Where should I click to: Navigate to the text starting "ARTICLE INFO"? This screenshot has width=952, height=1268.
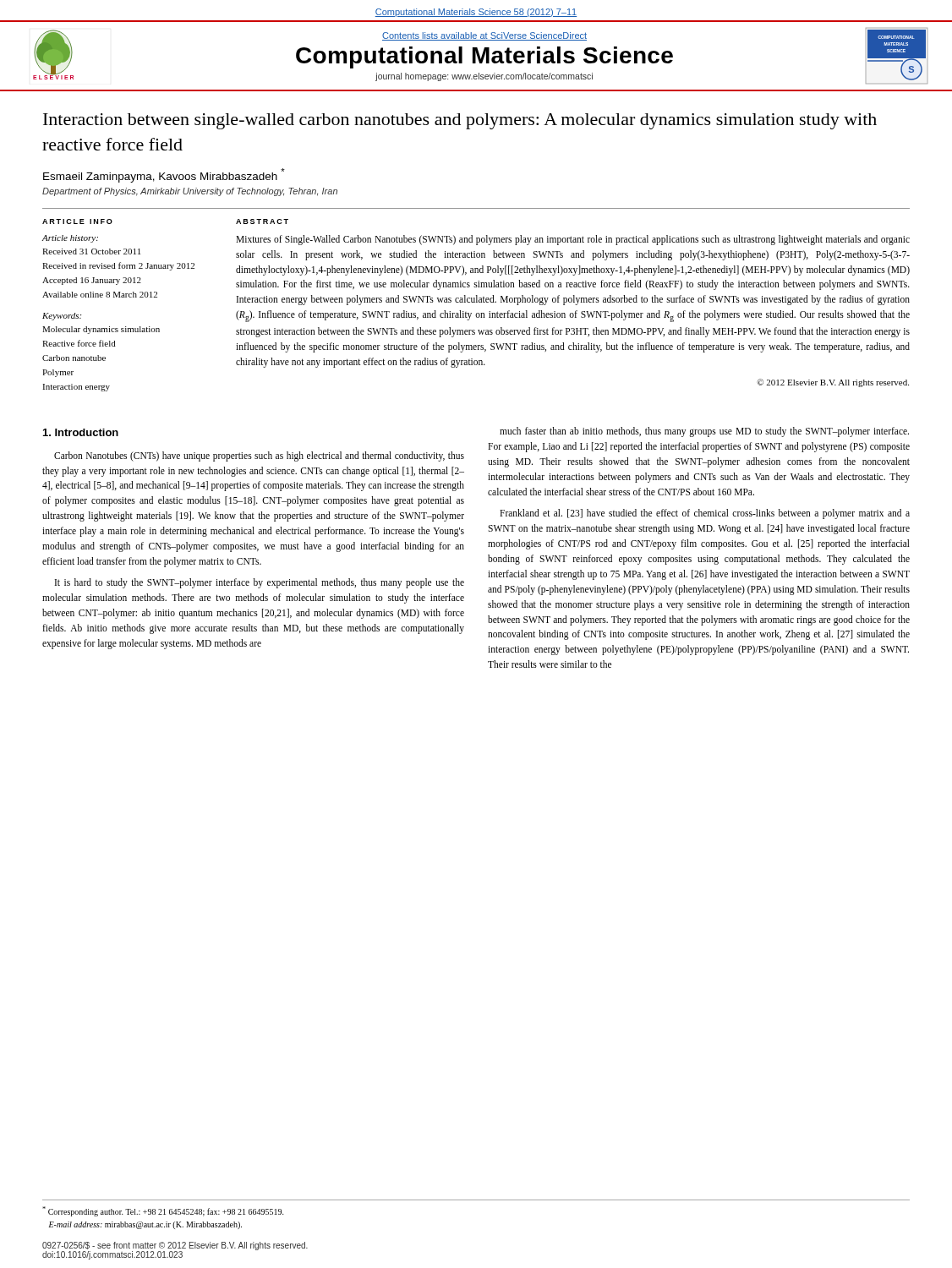[x=78, y=221]
